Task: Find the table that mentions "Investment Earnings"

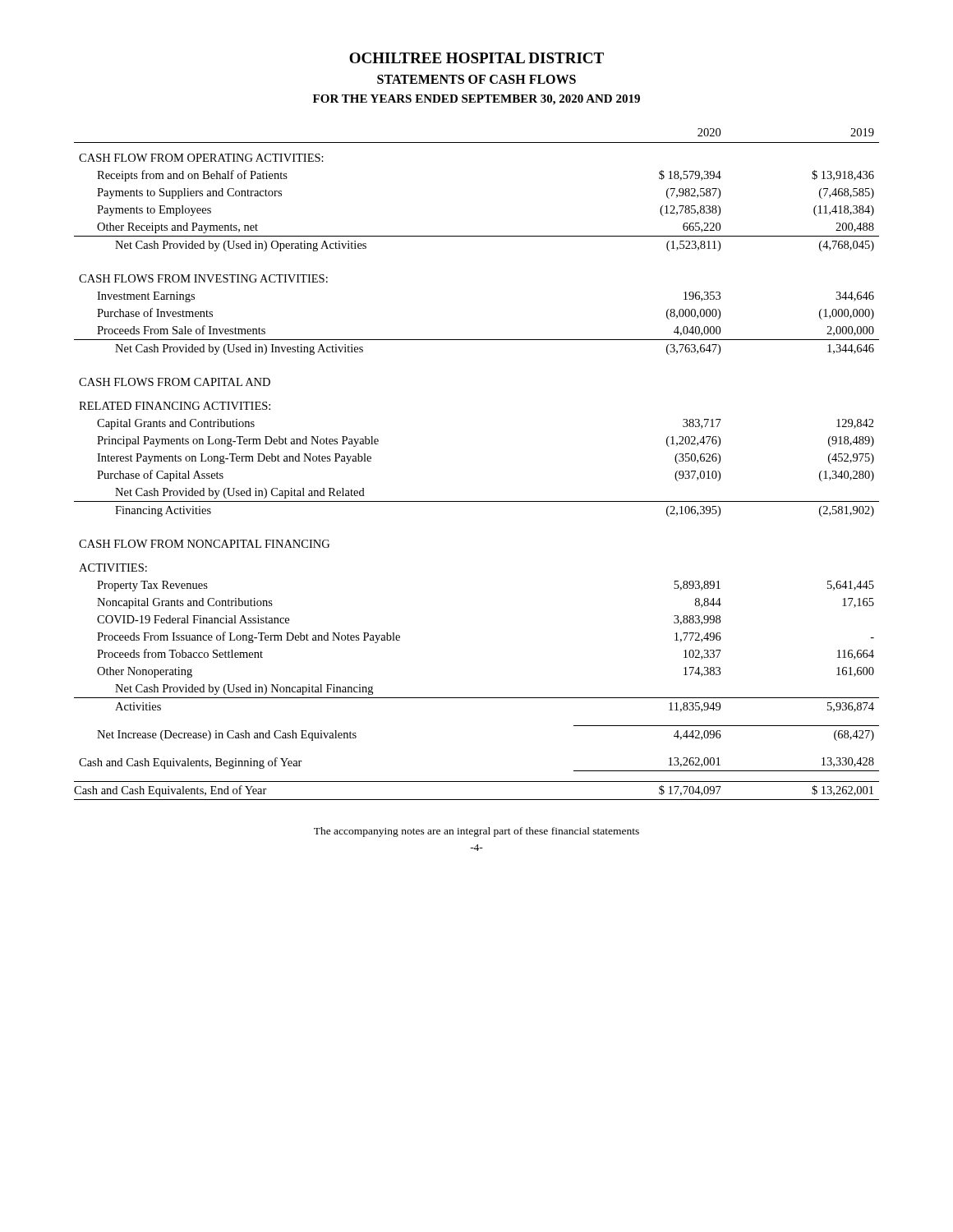Action: point(476,462)
